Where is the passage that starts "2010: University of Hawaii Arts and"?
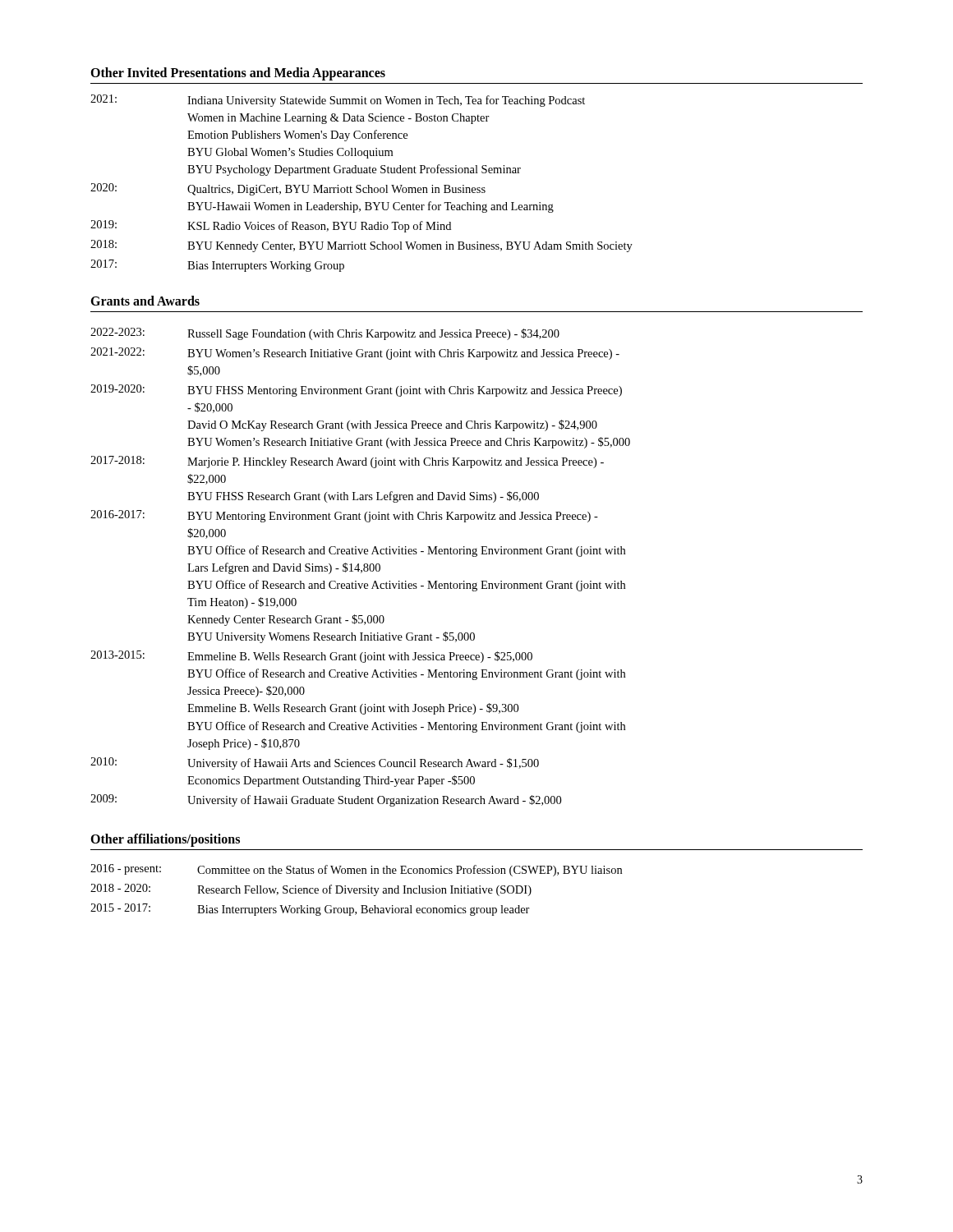The width and height of the screenshot is (953, 1232). (x=476, y=772)
